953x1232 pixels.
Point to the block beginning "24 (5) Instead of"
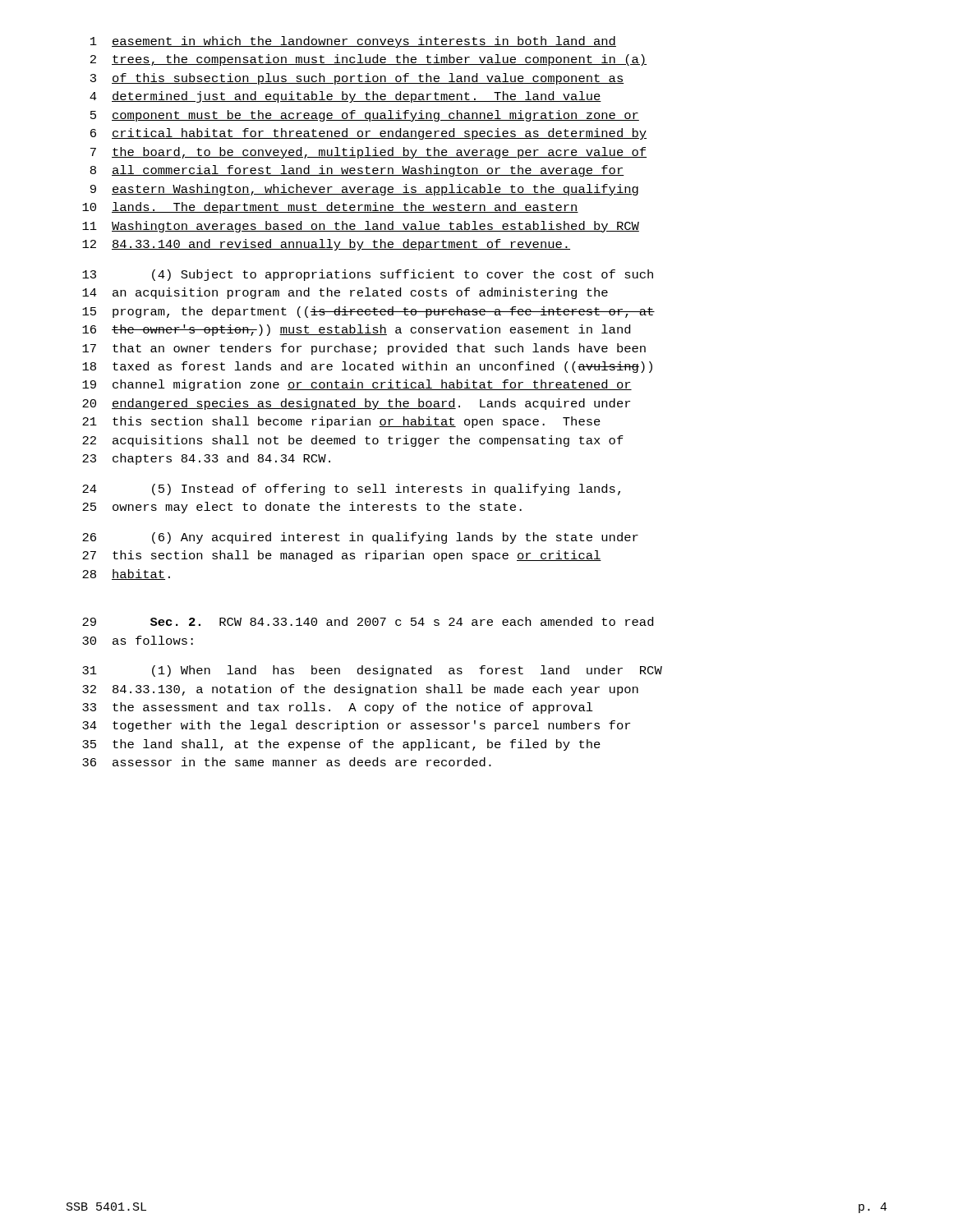tap(476, 499)
